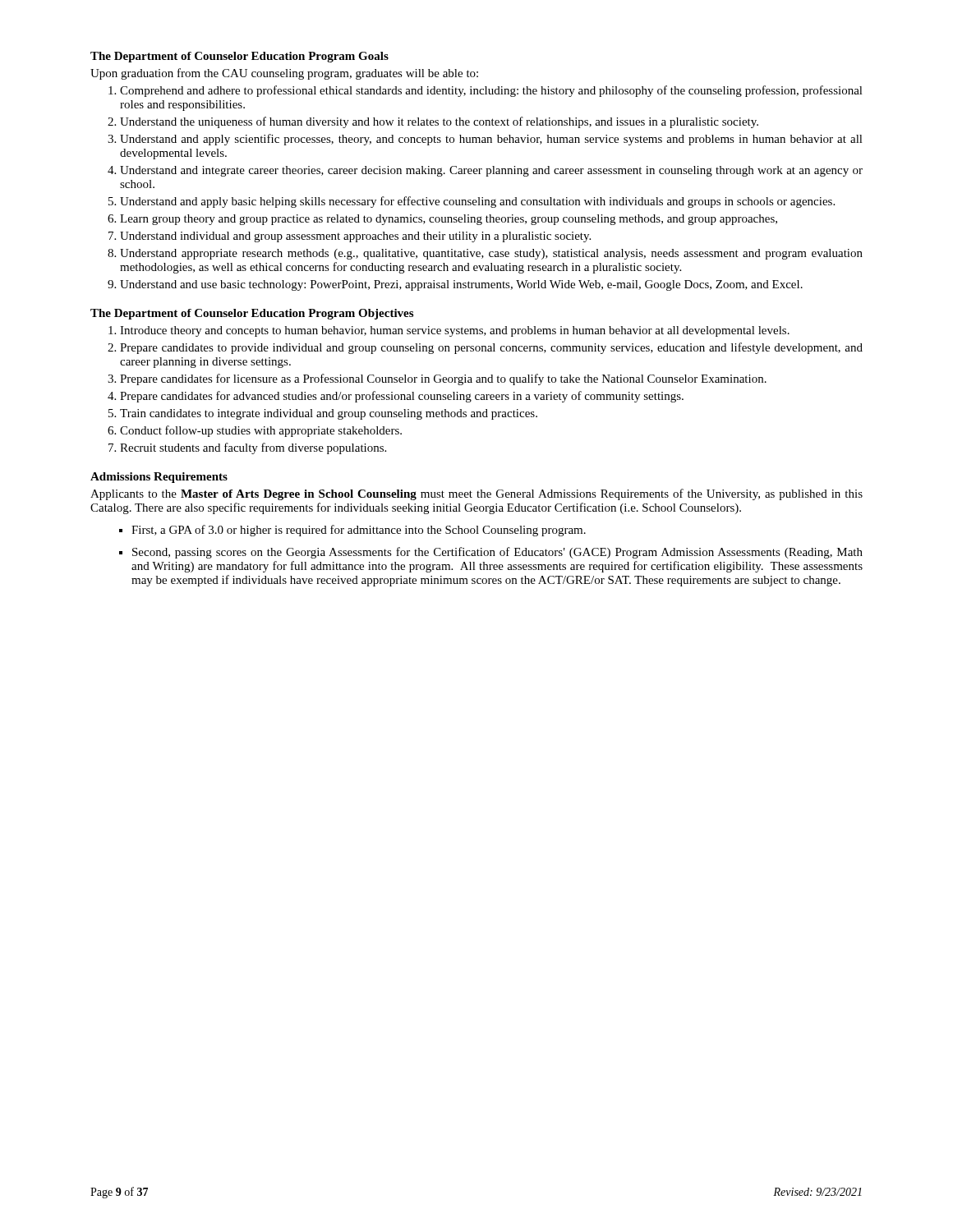
Task: Locate the list item containing "Understand the uniqueness of human diversity and"
Action: [491, 122]
